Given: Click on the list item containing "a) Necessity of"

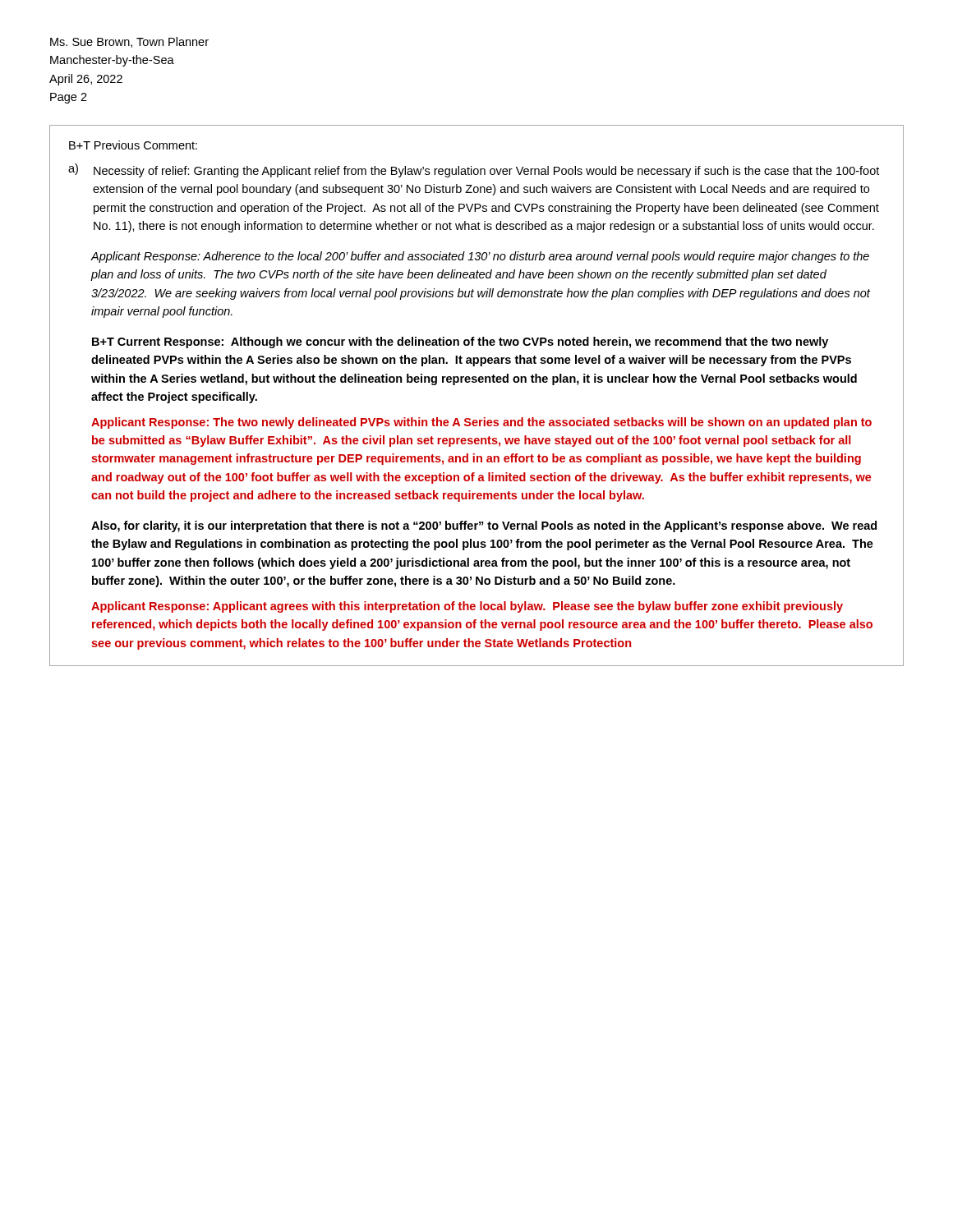Looking at the screenshot, I should [476, 199].
